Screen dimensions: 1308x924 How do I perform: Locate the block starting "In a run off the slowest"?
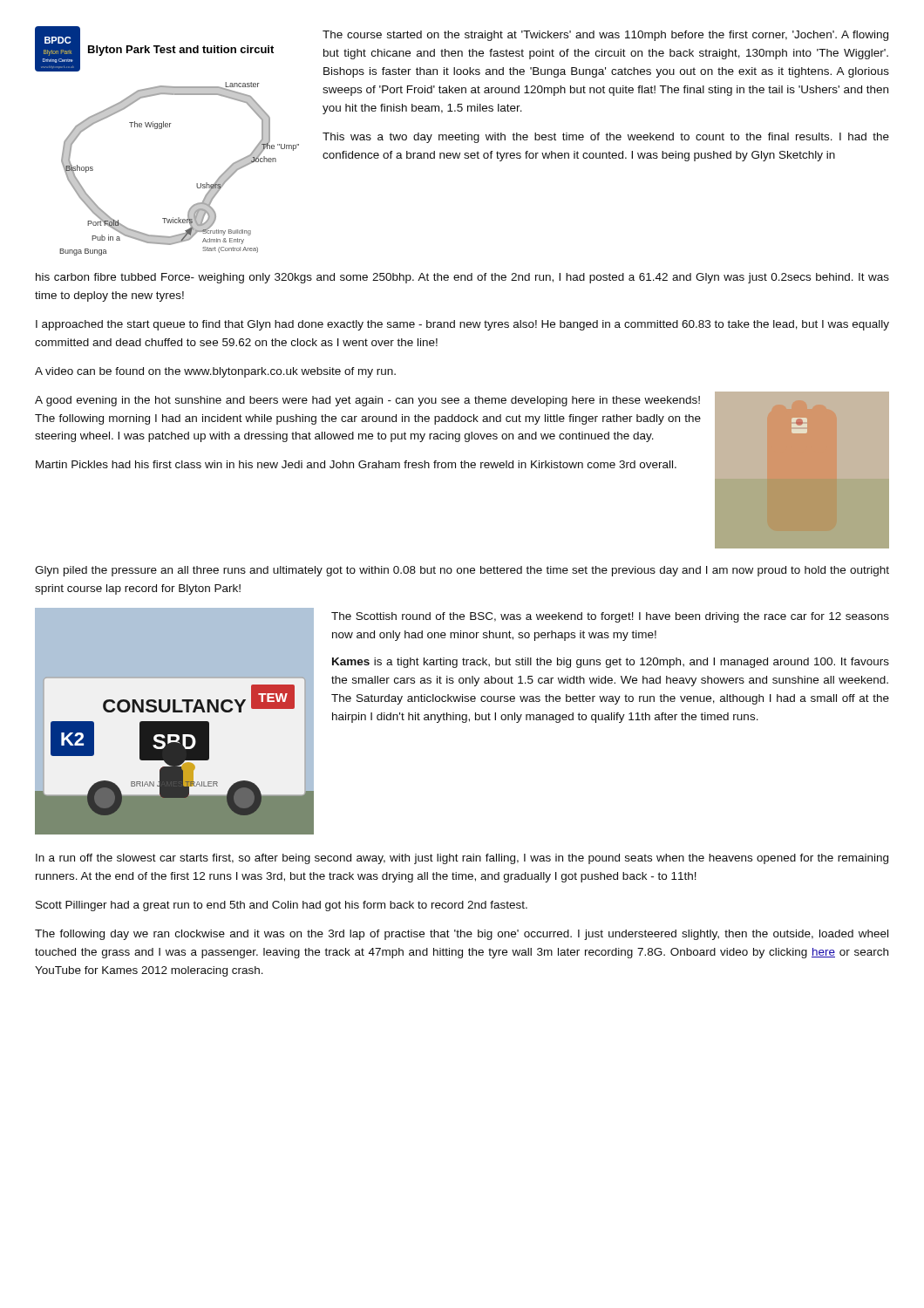[x=462, y=867]
